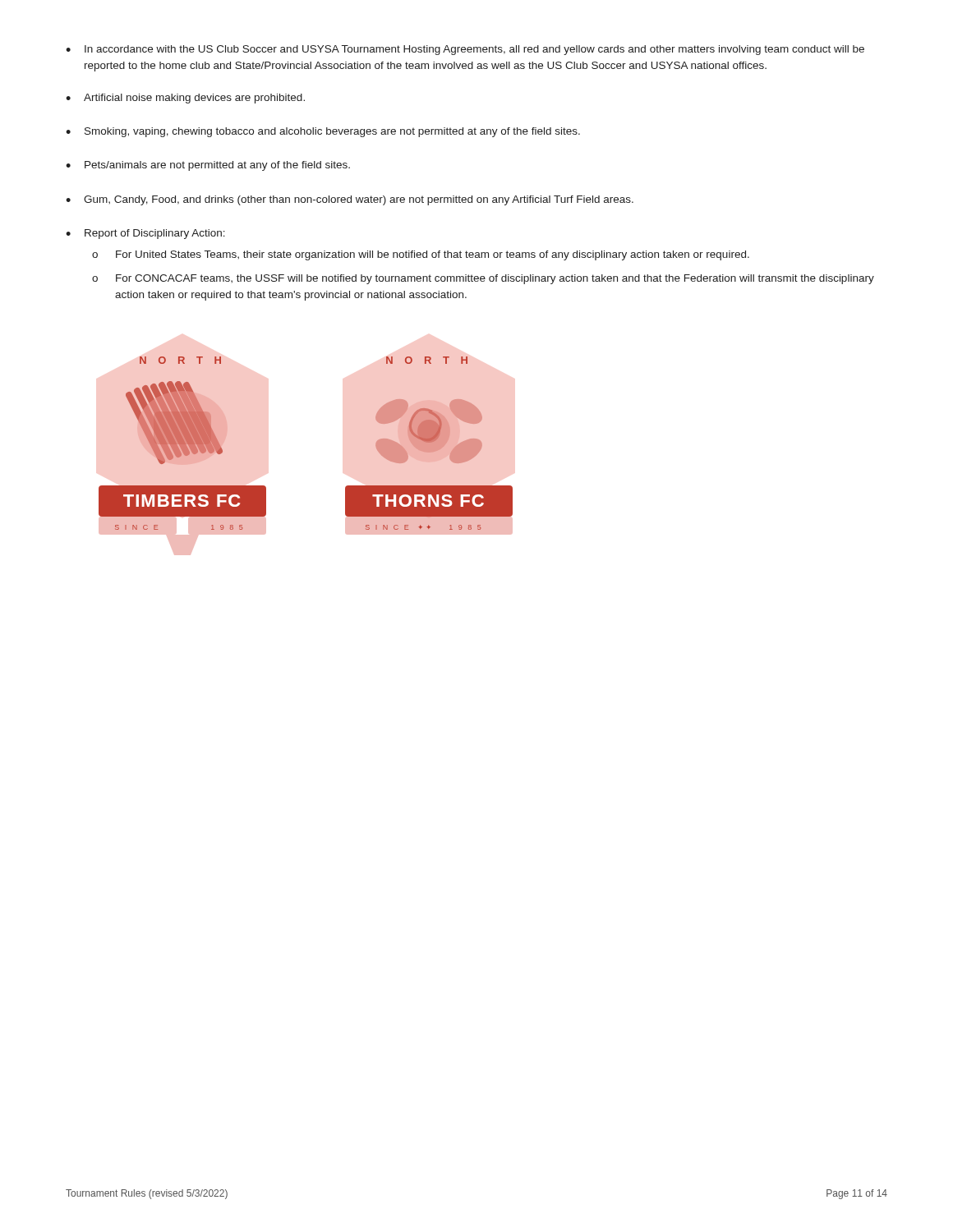
Task: Find the list item that reads "• Smoking, vaping, chewing tobacco and alcoholic"
Action: tap(476, 133)
